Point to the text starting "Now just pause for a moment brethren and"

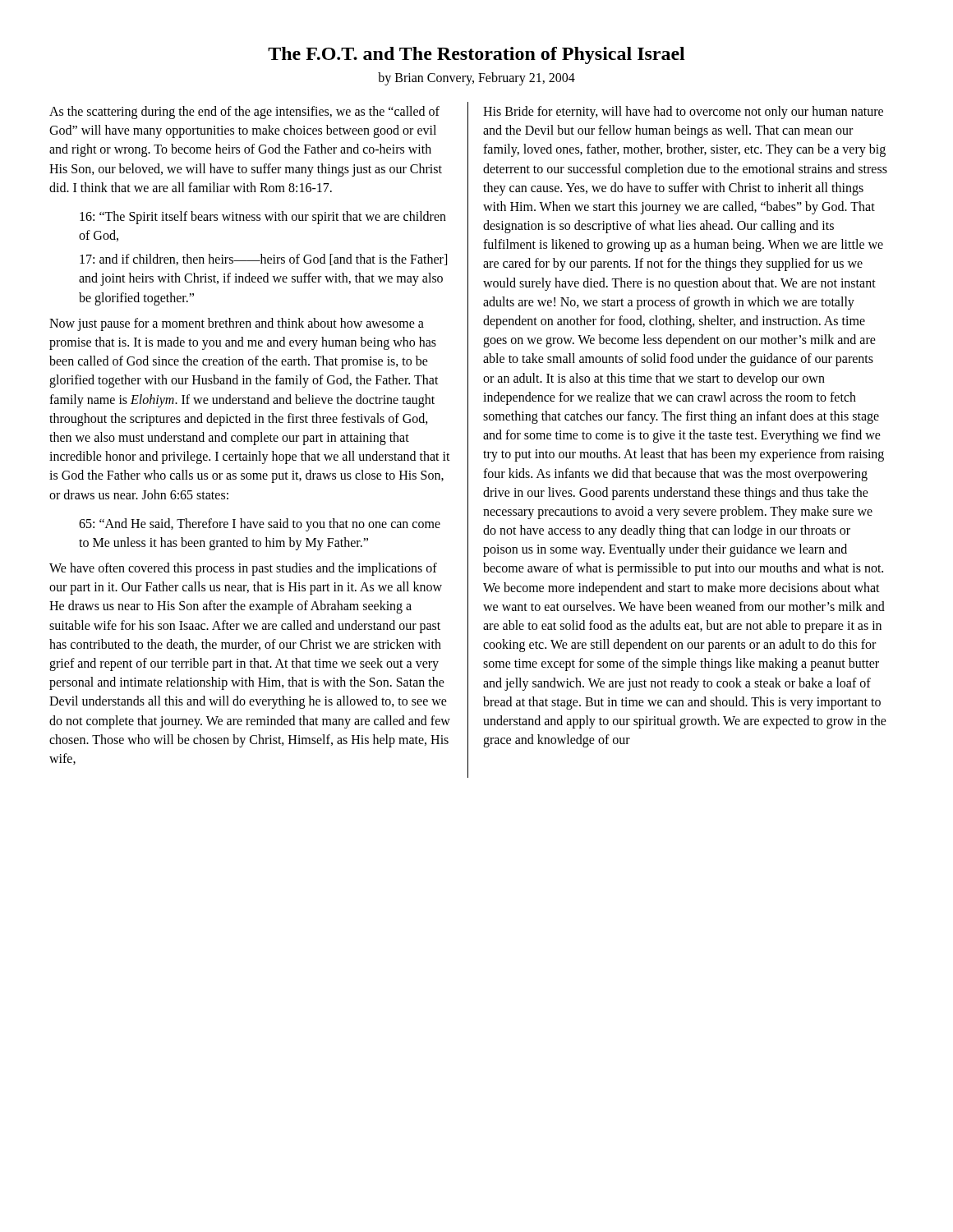[x=251, y=409]
